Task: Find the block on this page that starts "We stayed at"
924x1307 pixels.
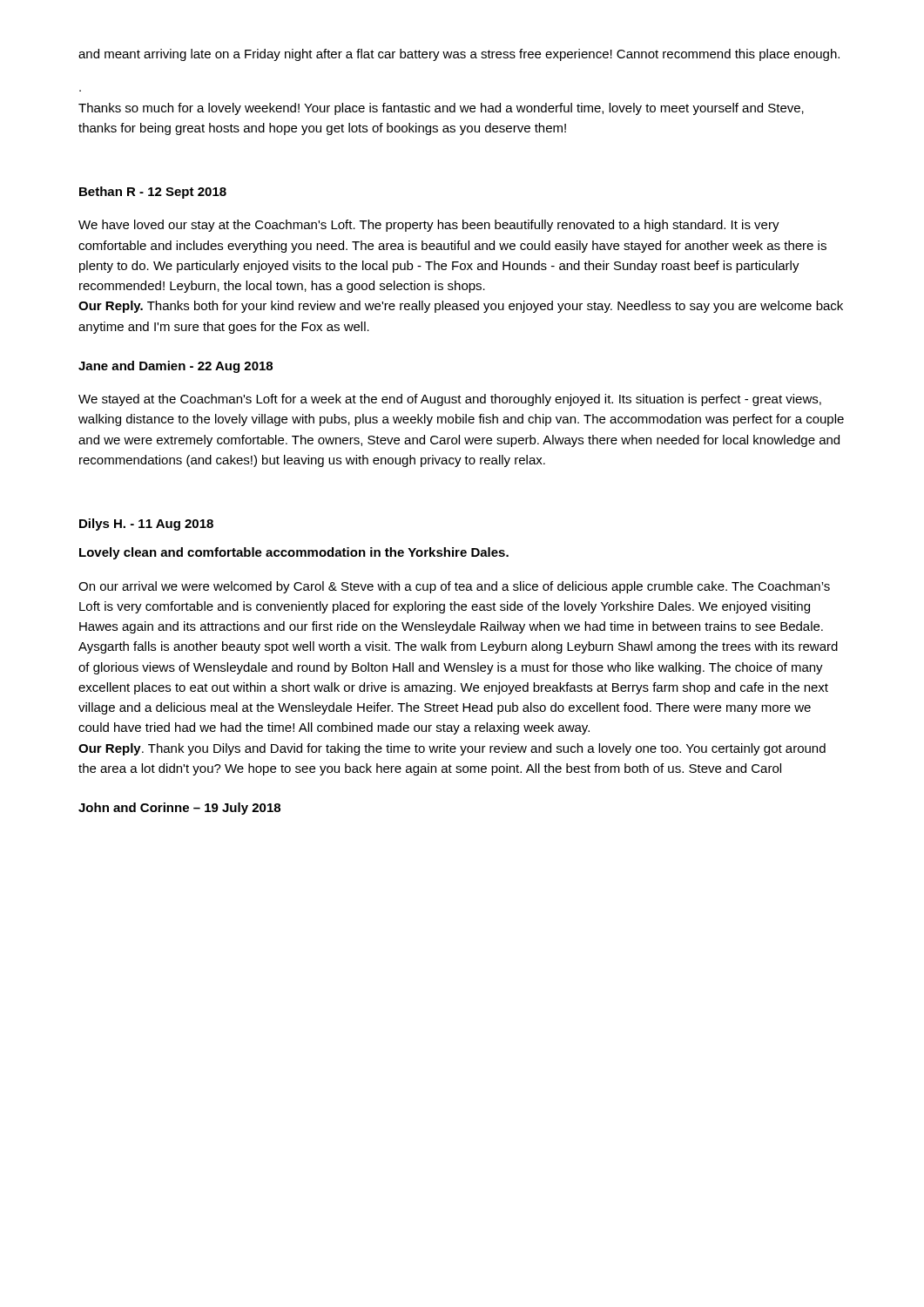Action: (462, 429)
